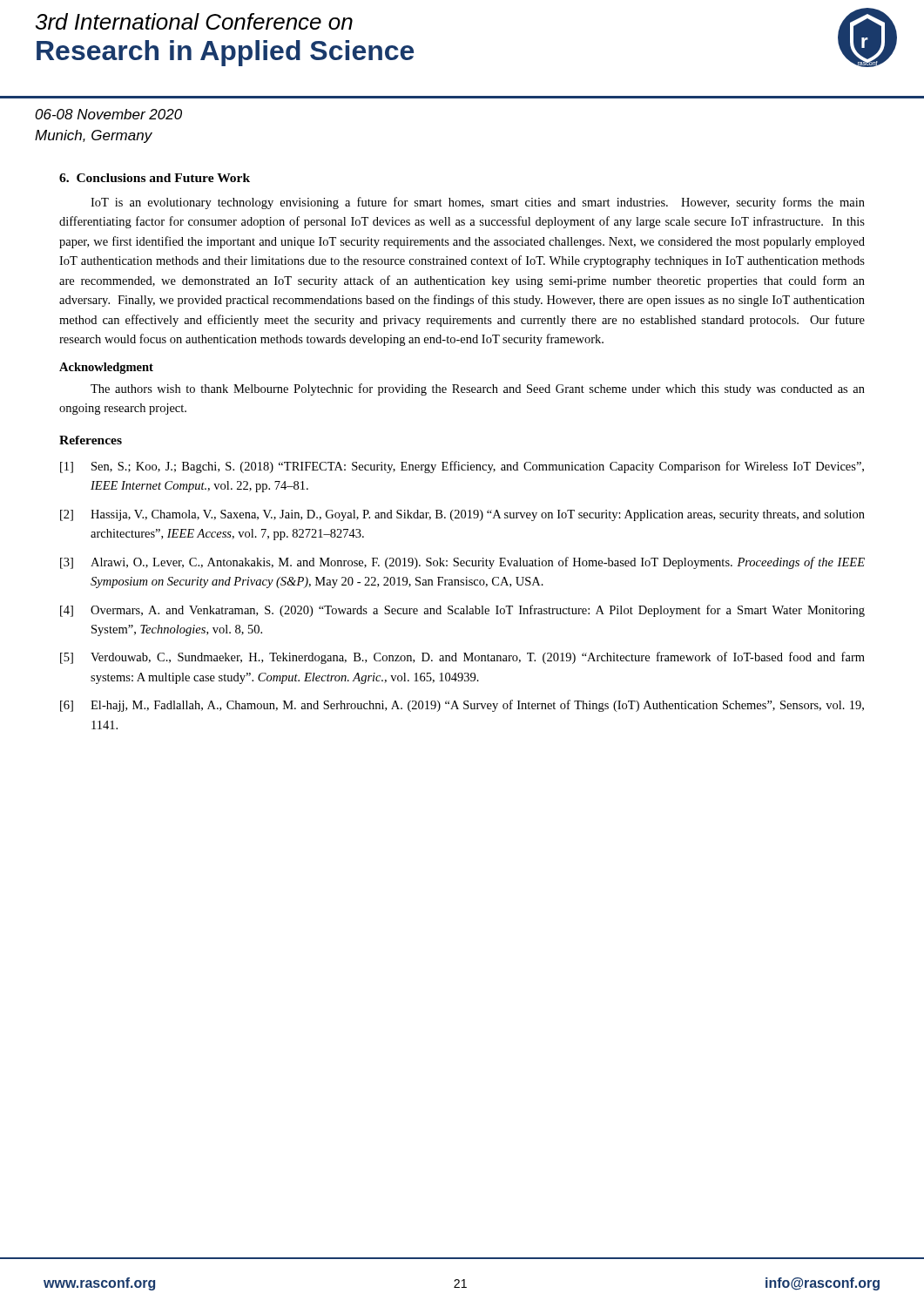Screen dimensions: 1307x924
Task: Find the block on this page that starts "[2] Hassija, V., Chamola,"
Action: click(x=462, y=522)
